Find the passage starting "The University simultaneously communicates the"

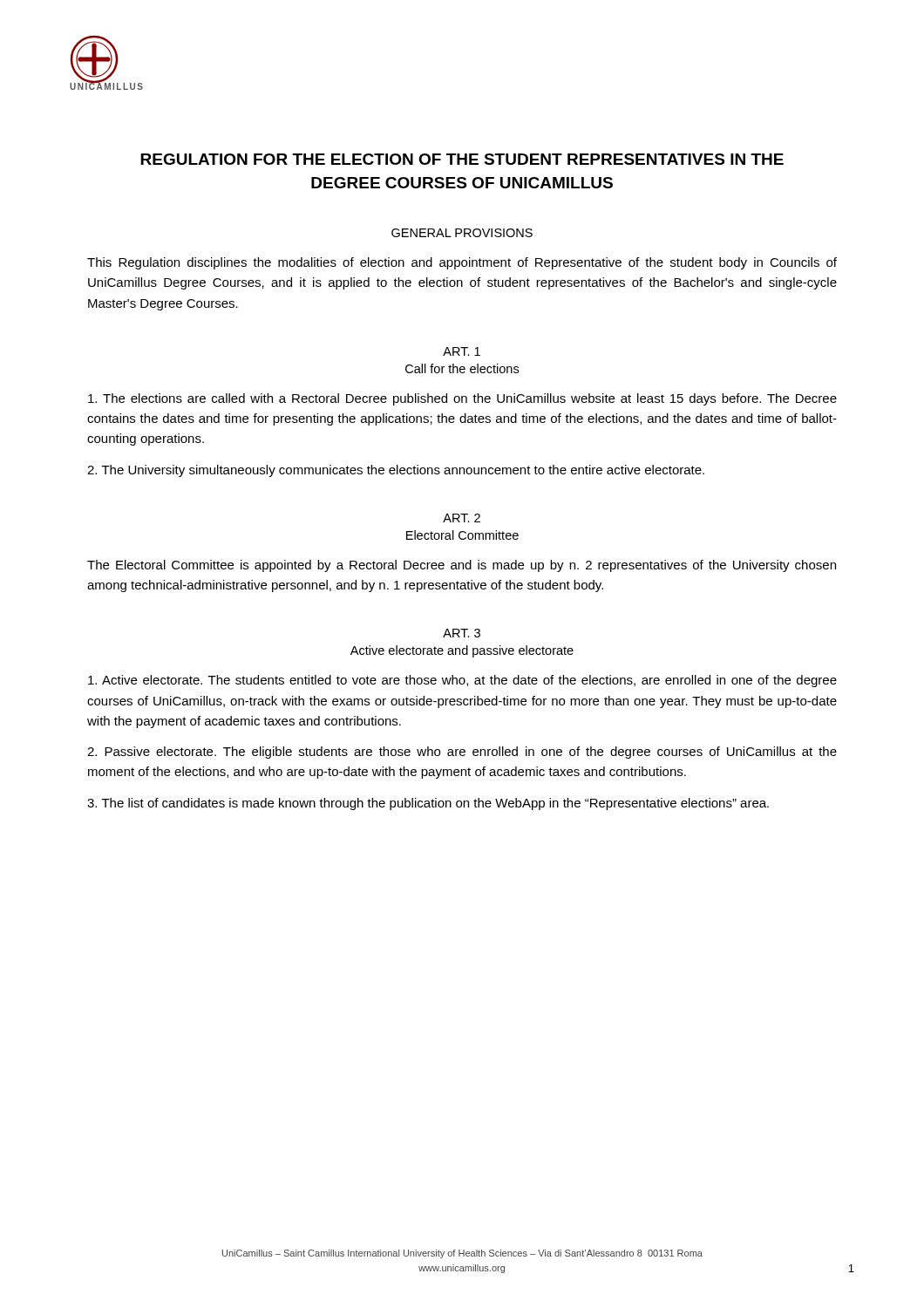click(x=396, y=469)
